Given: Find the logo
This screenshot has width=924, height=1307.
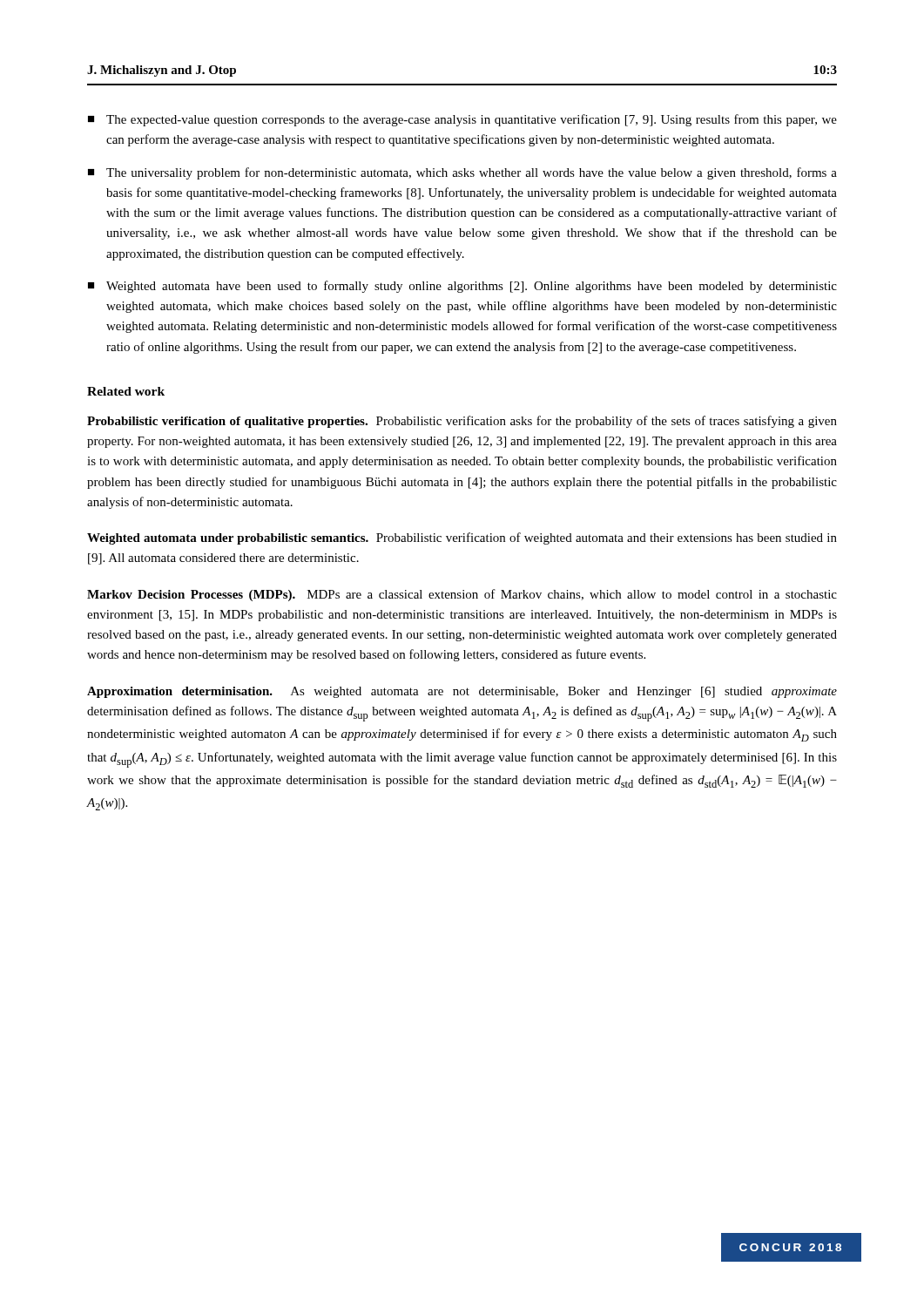Looking at the screenshot, I should (791, 1247).
